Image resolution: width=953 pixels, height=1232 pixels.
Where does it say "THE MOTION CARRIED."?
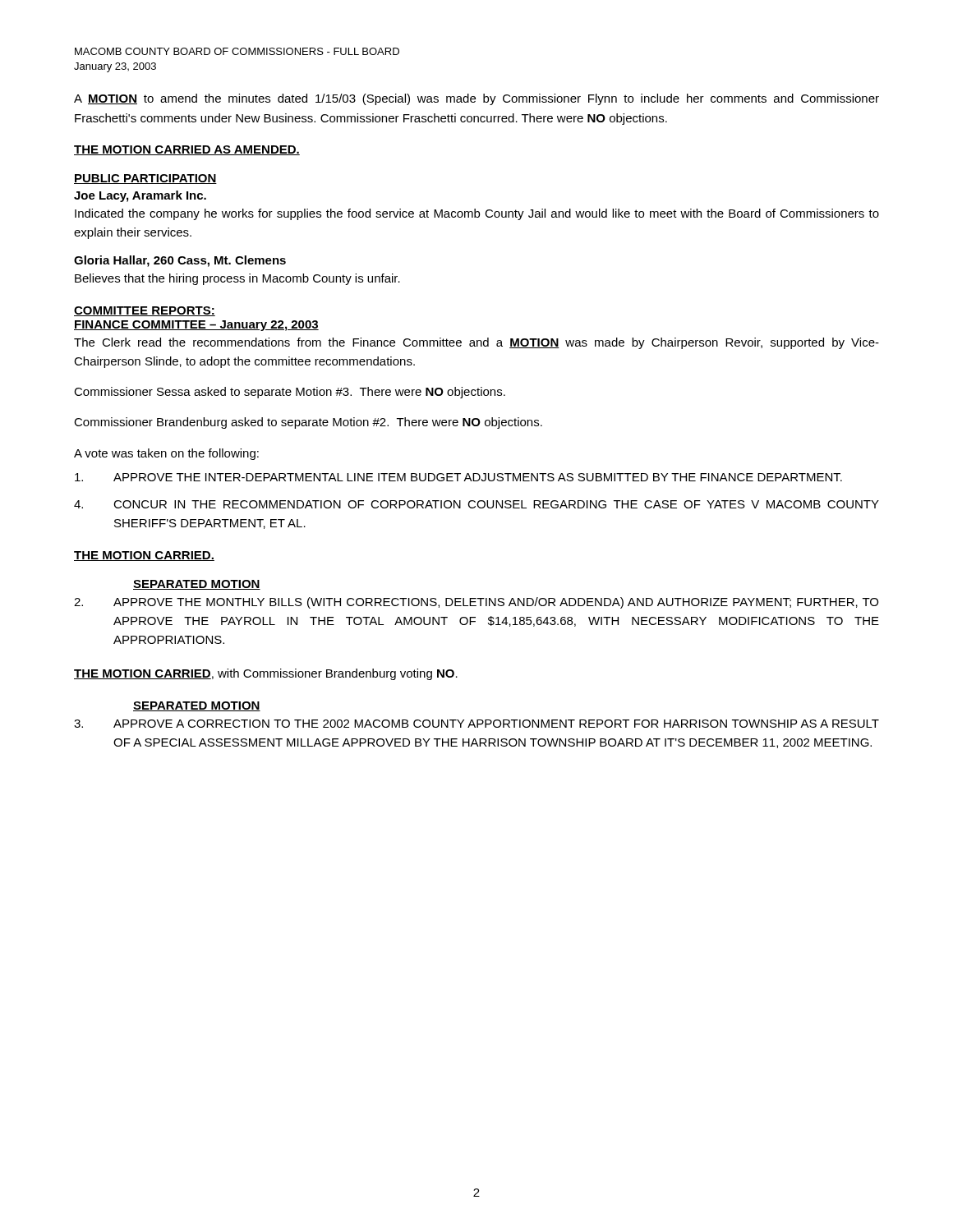pyautogui.click(x=144, y=555)
